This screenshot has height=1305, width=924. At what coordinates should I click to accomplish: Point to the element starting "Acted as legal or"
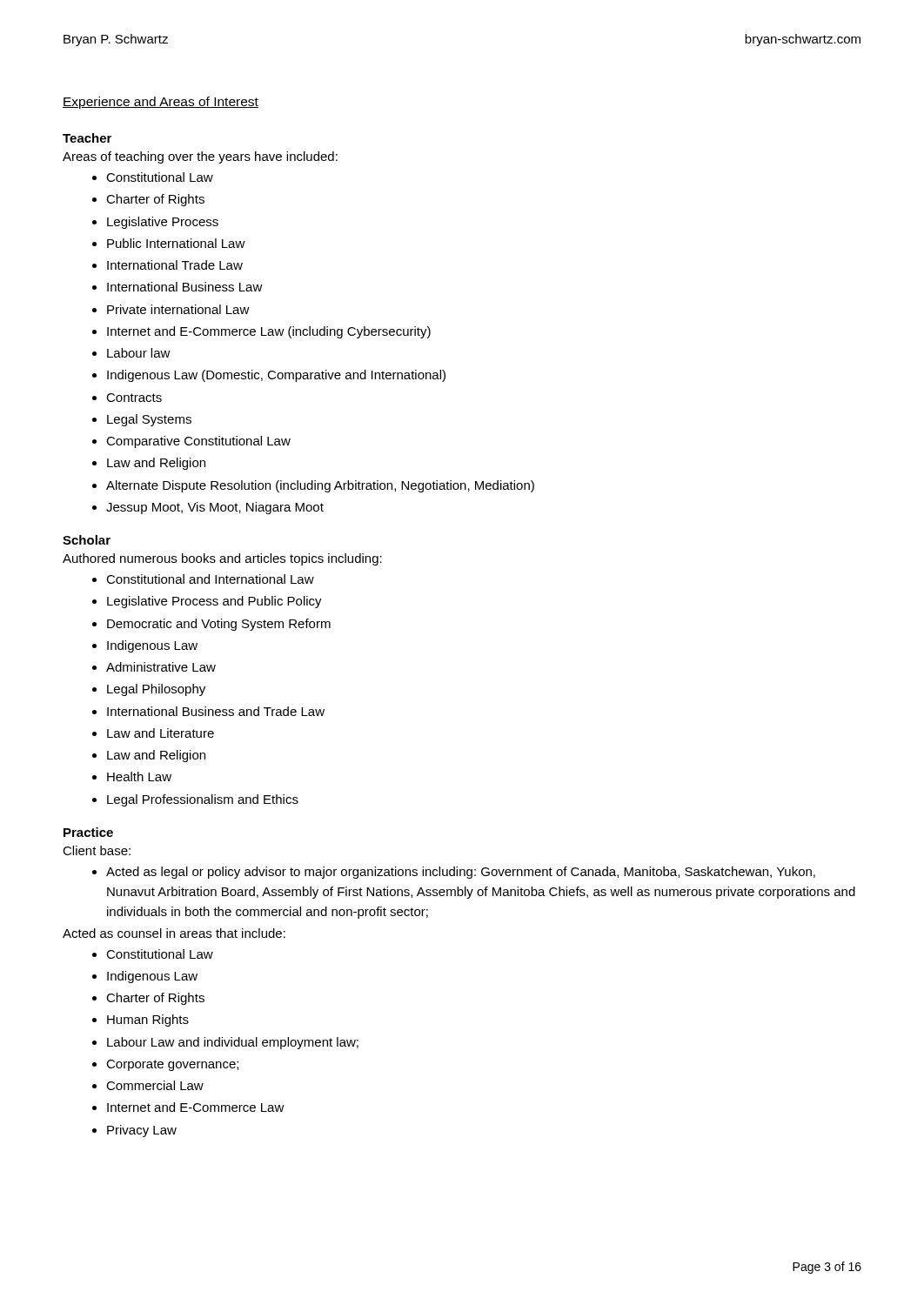coord(481,891)
